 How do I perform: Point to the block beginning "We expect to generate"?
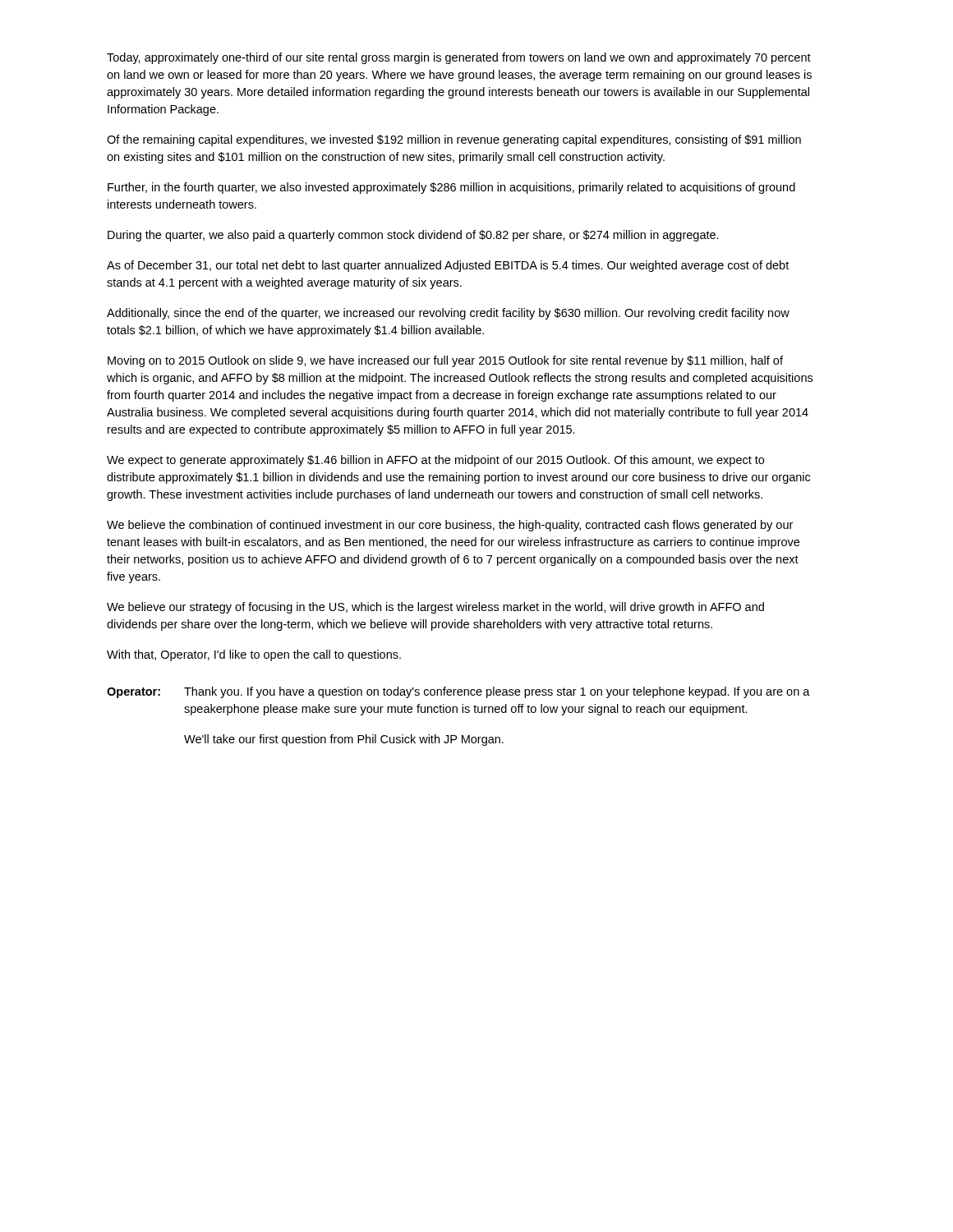click(459, 477)
